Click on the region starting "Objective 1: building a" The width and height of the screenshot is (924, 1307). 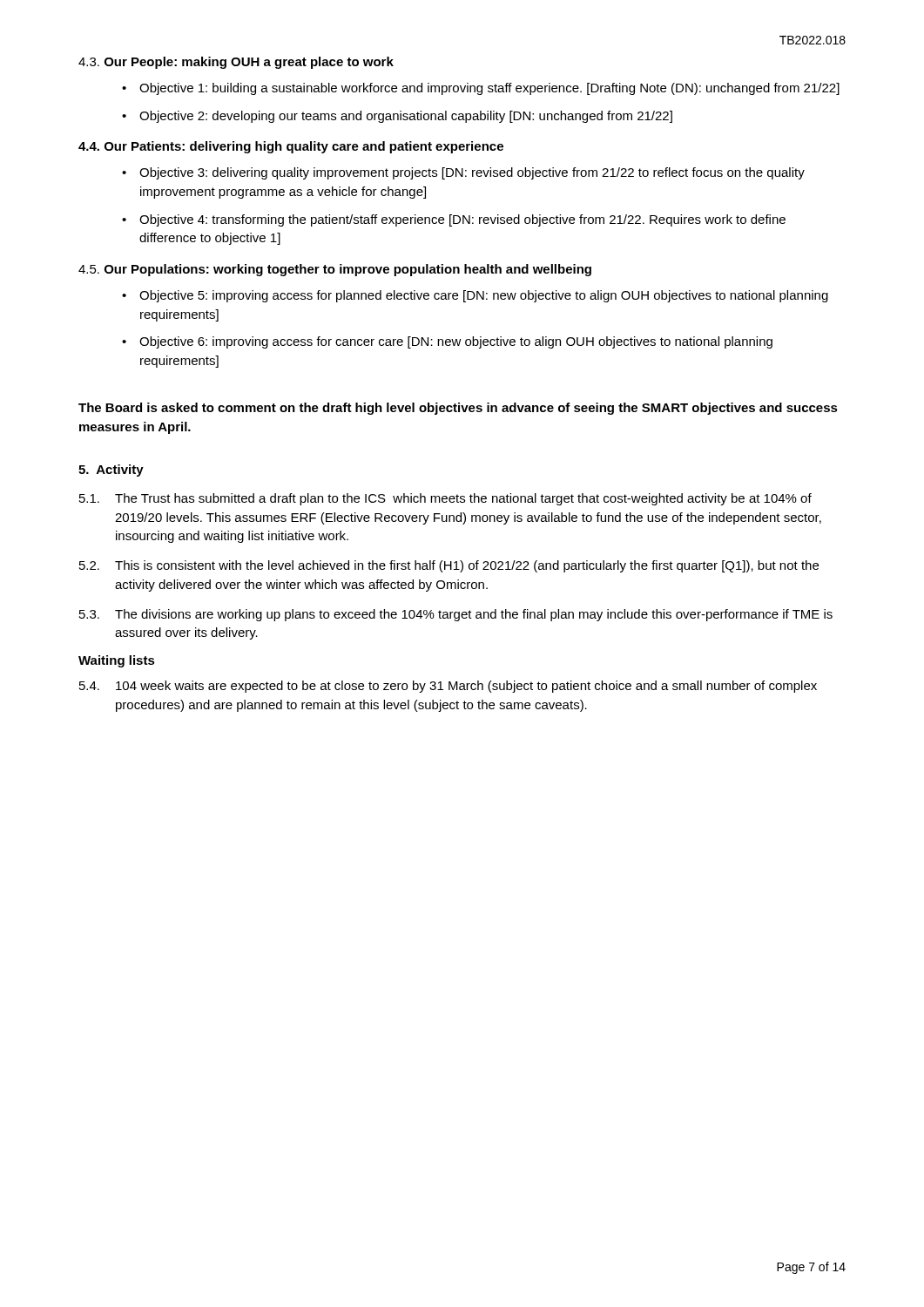click(490, 87)
